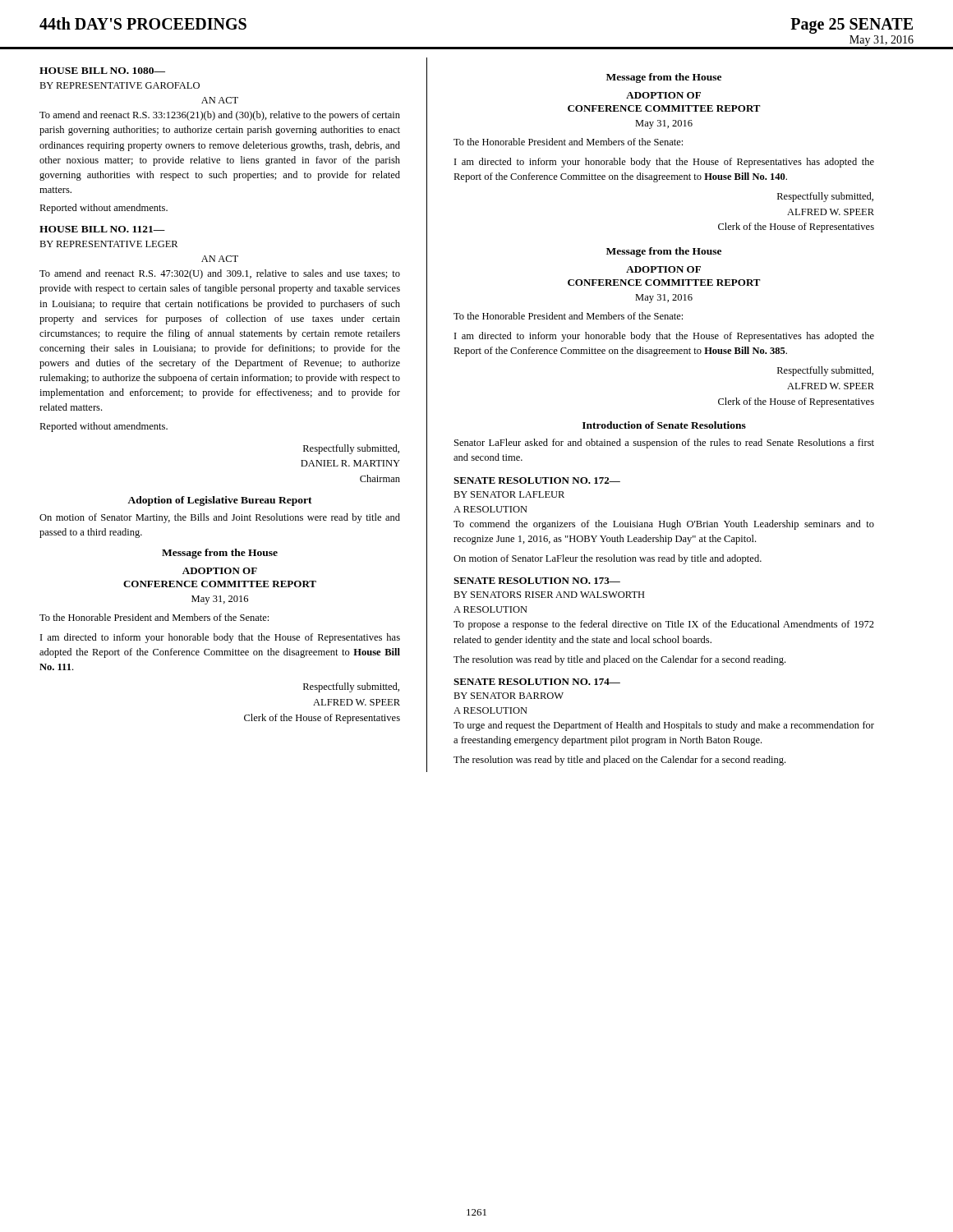This screenshot has width=953, height=1232.
Task: Locate the section header that says "Adoption of Legislative Bureau Report"
Action: pyautogui.click(x=220, y=500)
